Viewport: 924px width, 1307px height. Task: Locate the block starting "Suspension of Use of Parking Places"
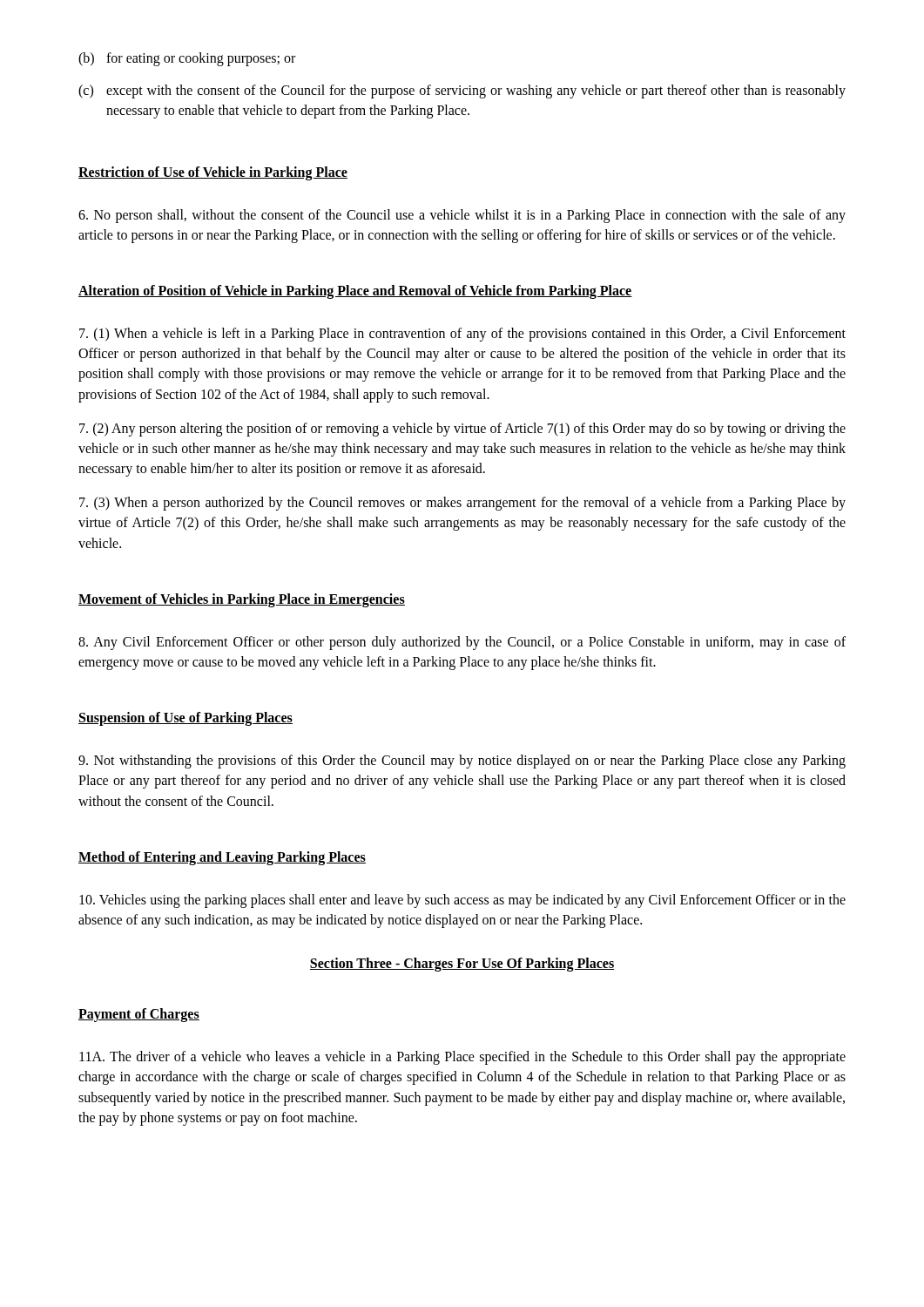pyautogui.click(x=185, y=718)
